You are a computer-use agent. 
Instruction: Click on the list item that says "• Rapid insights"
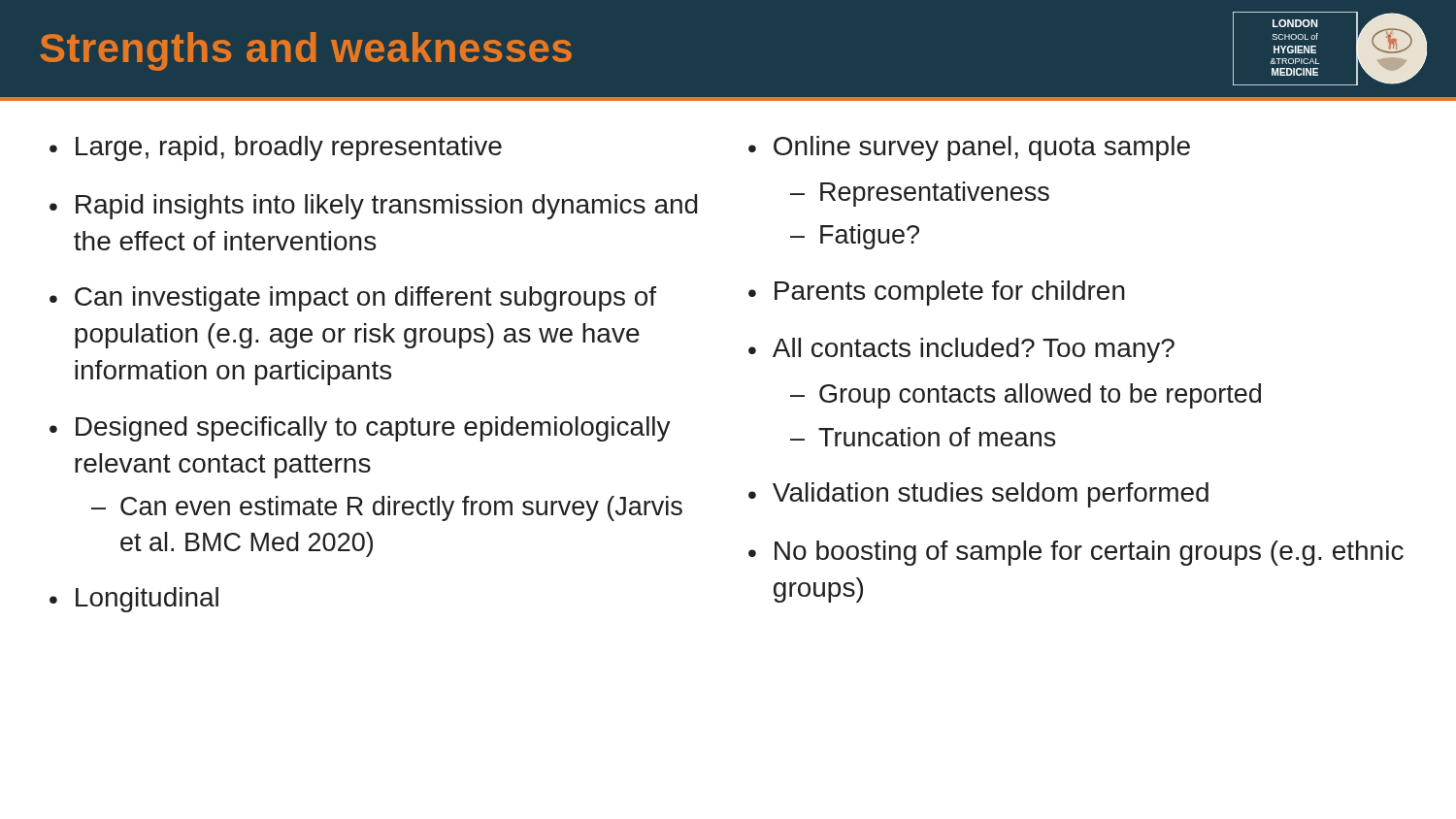[x=379, y=223]
